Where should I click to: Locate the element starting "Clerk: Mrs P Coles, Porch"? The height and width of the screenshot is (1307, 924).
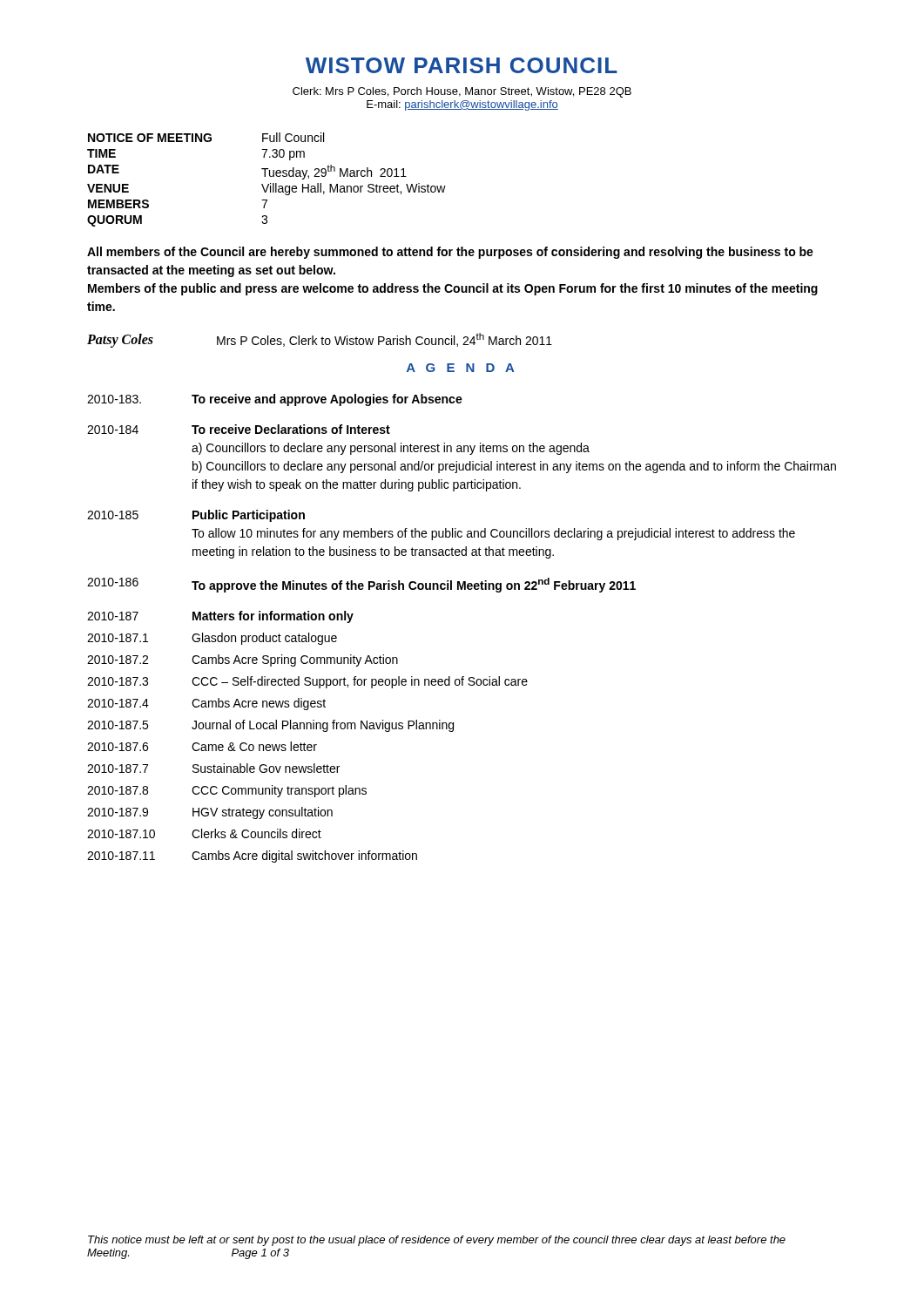pyautogui.click(x=462, y=98)
